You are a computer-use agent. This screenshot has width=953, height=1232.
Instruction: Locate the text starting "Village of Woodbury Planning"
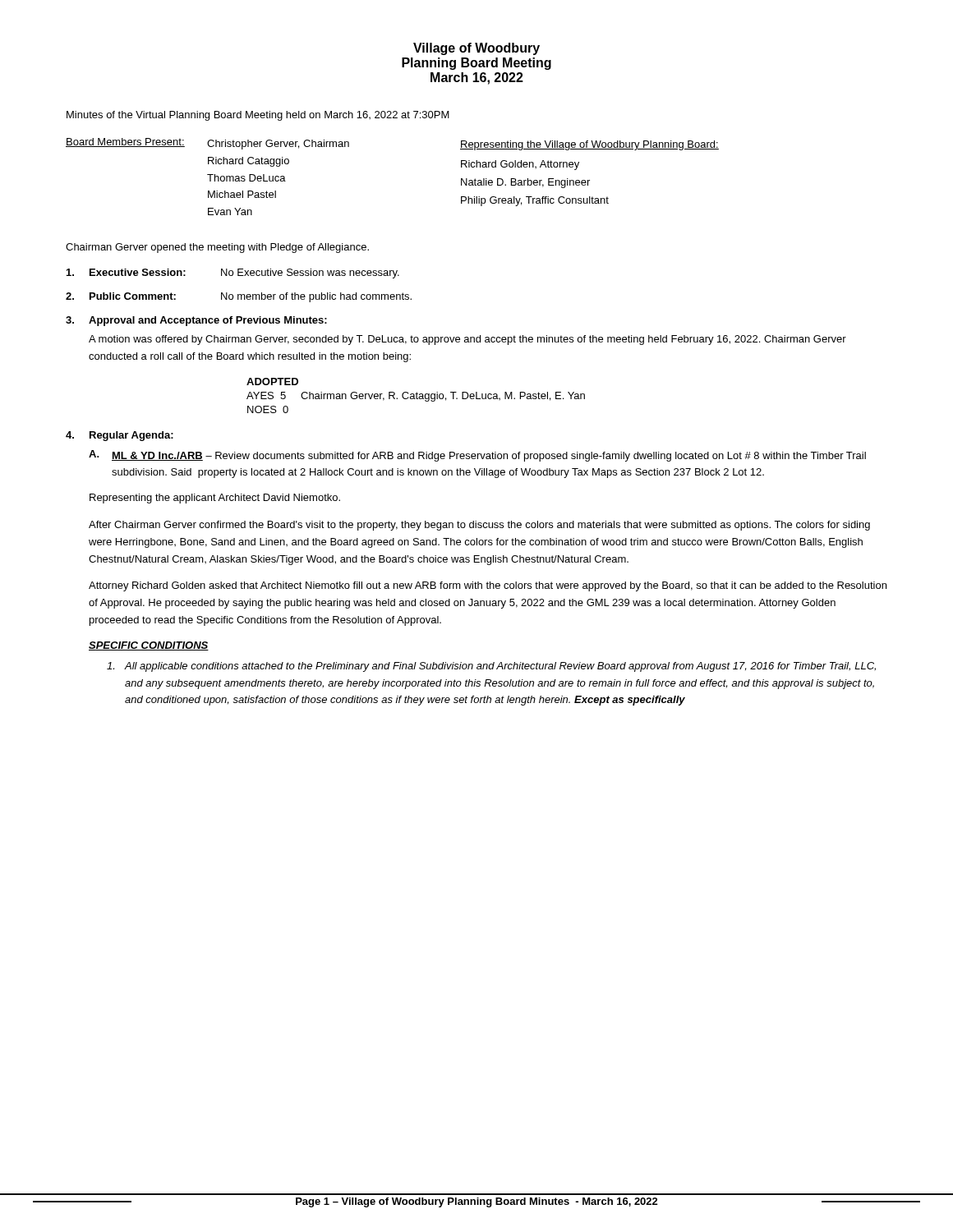click(476, 63)
